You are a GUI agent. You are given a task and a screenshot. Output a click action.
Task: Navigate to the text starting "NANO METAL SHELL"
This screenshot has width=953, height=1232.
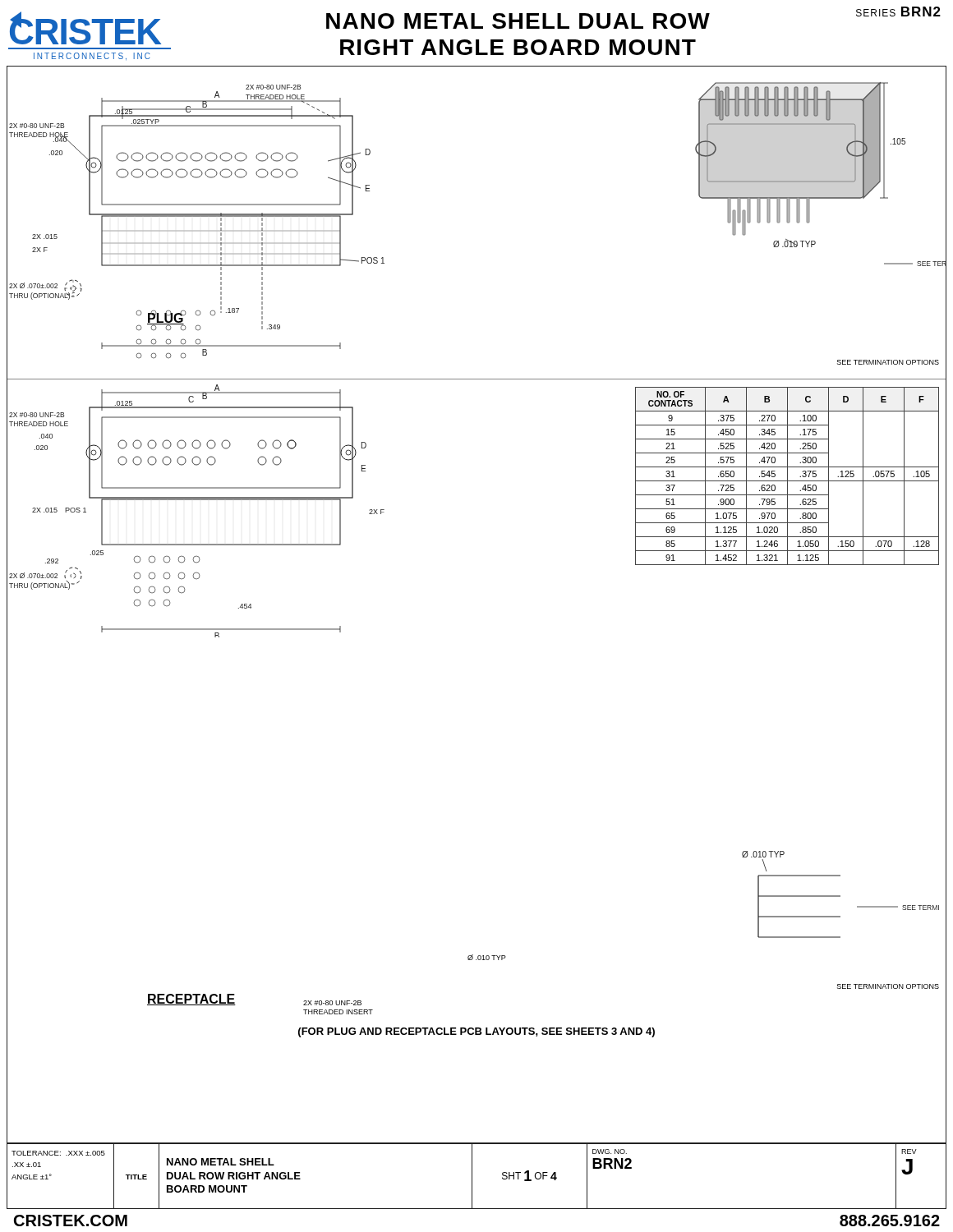pyautogui.click(x=518, y=34)
